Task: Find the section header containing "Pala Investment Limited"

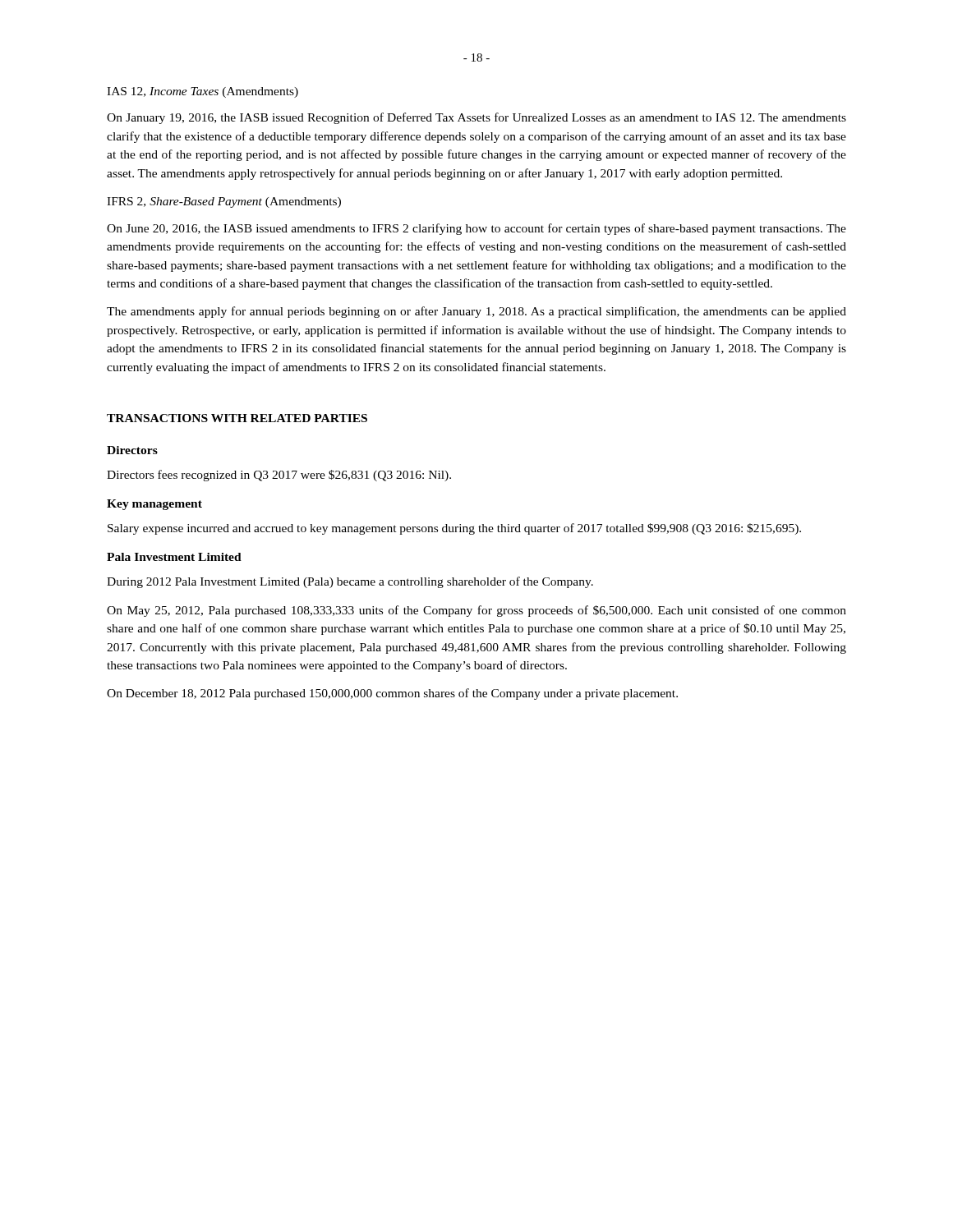Action: (174, 556)
